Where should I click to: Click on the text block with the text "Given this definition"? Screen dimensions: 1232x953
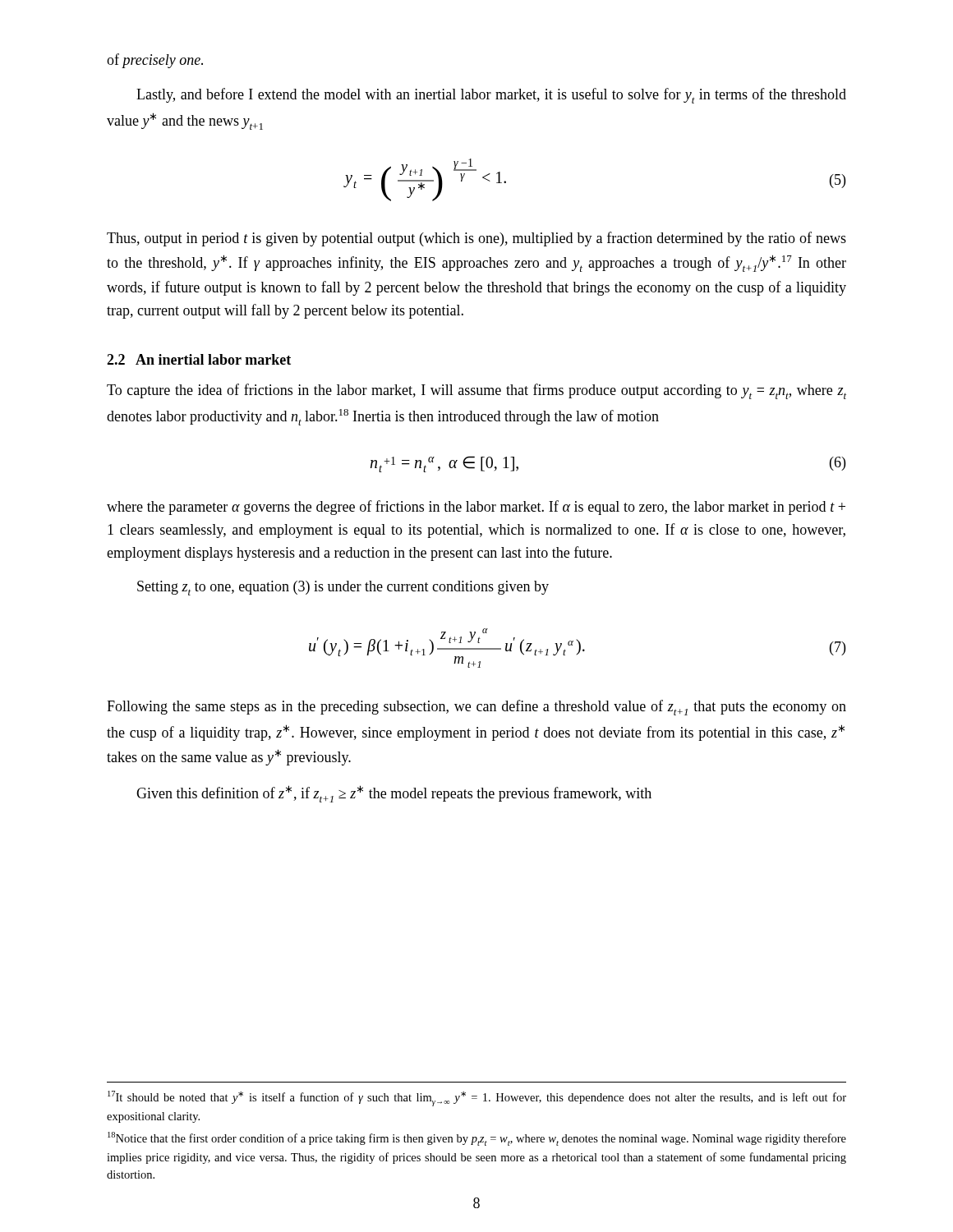(476, 794)
